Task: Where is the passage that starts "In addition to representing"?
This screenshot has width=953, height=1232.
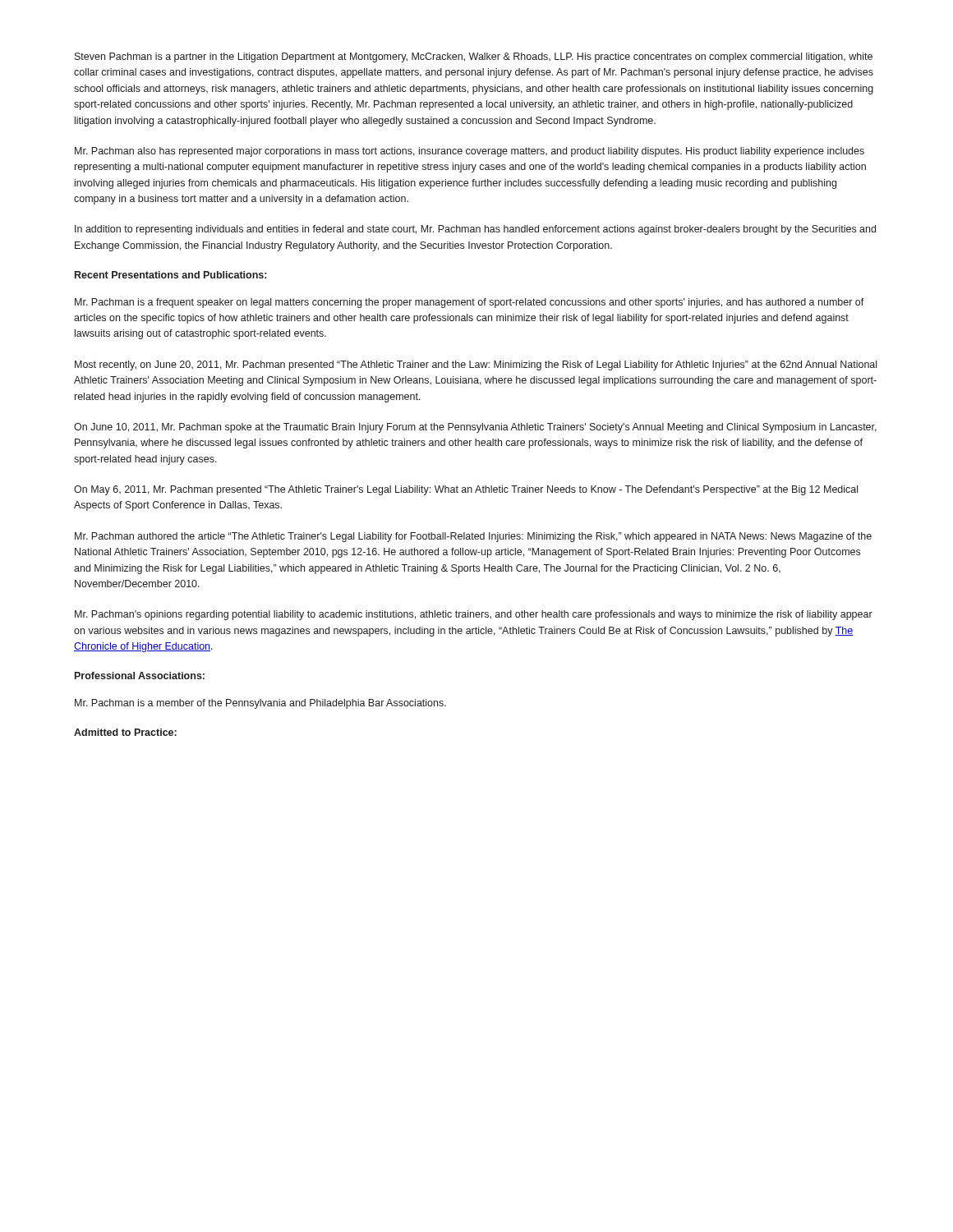Action: (x=475, y=237)
